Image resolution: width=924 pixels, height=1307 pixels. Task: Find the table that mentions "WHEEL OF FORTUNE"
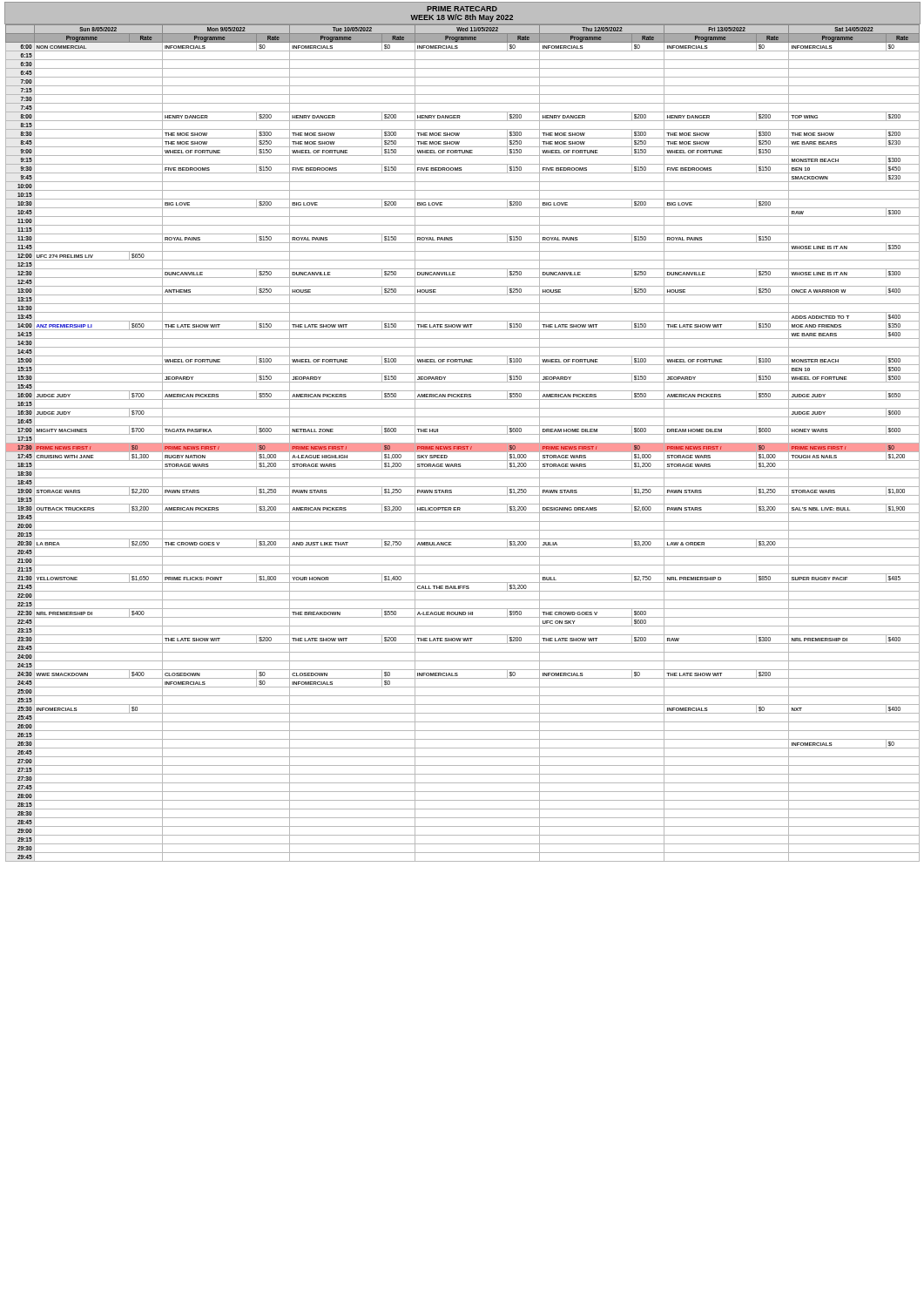click(x=462, y=443)
